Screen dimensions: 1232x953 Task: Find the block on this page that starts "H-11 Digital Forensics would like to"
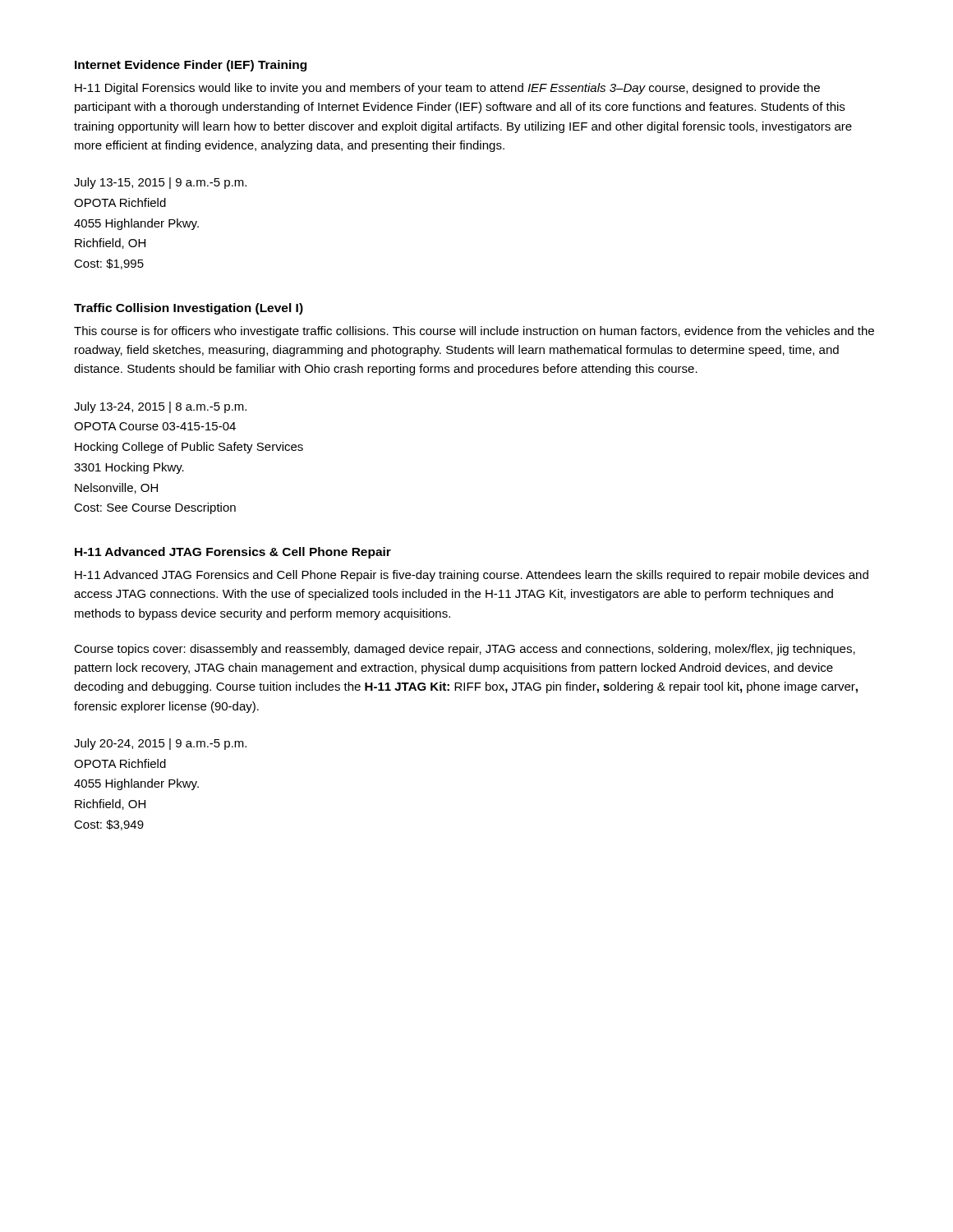(463, 116)
